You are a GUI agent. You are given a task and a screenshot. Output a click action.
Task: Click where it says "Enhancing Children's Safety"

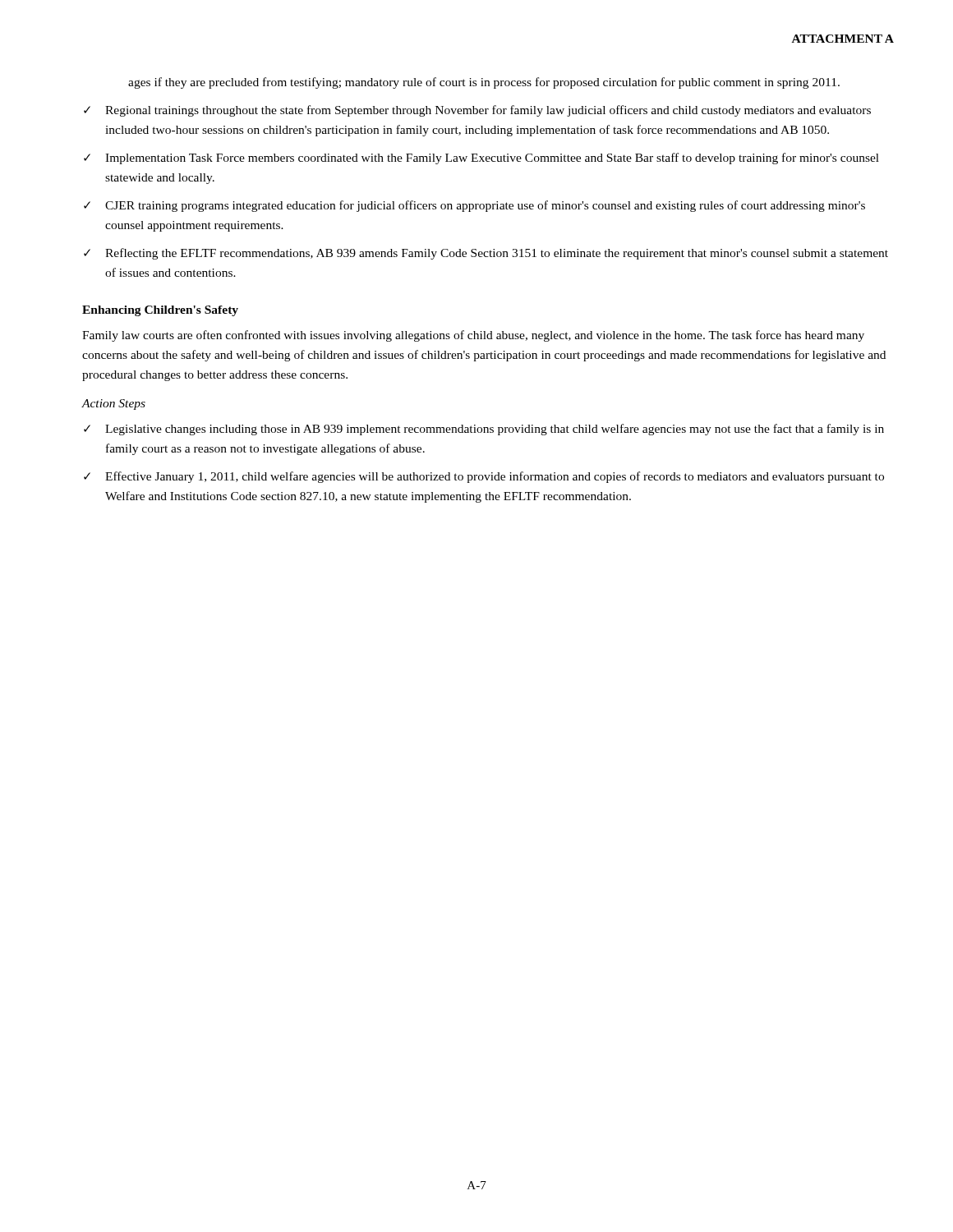[x=160, y=309]
